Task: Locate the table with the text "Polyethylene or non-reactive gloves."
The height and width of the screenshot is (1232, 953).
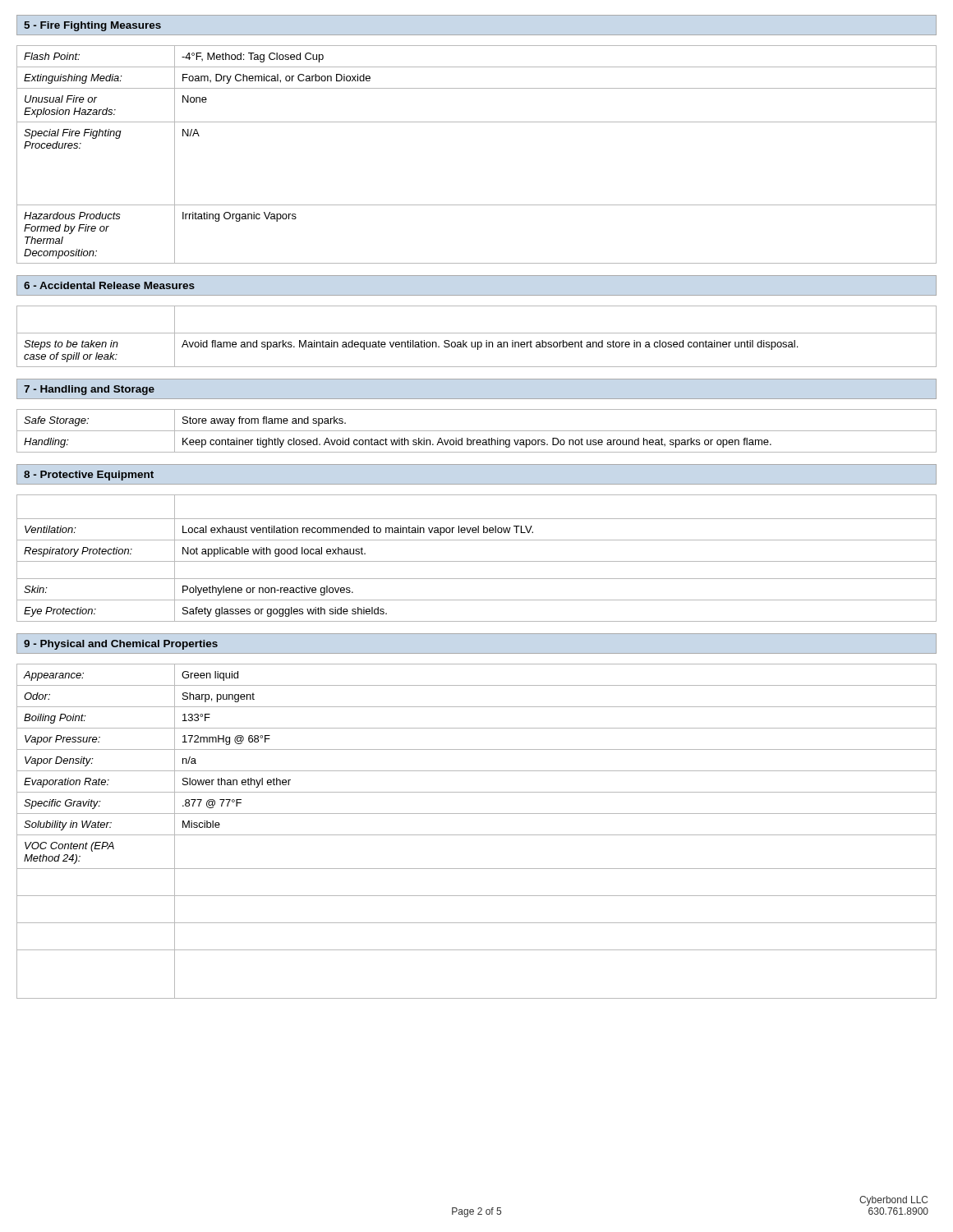Action: [476, 558]
